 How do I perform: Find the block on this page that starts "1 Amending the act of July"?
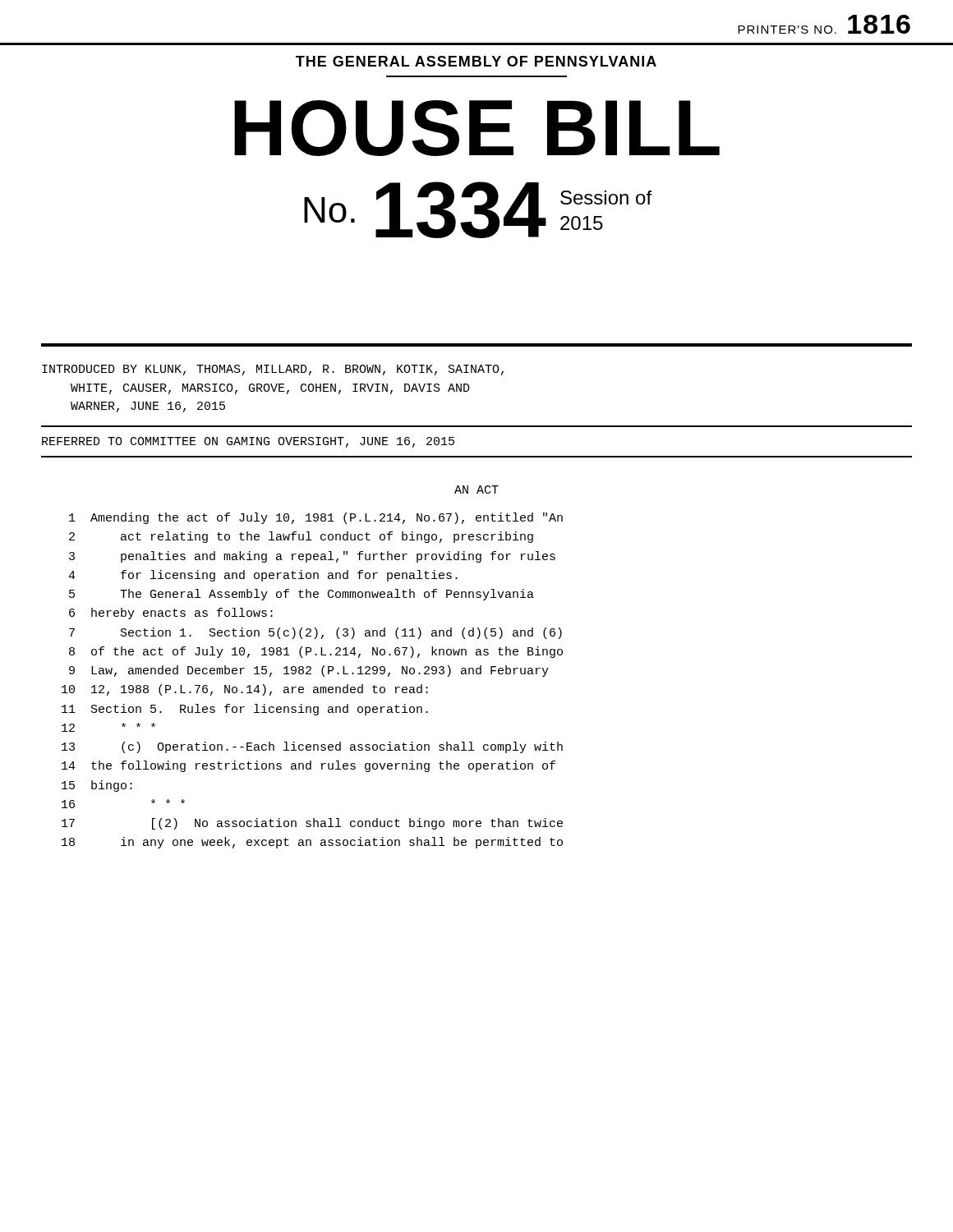(x=476, y=681)
